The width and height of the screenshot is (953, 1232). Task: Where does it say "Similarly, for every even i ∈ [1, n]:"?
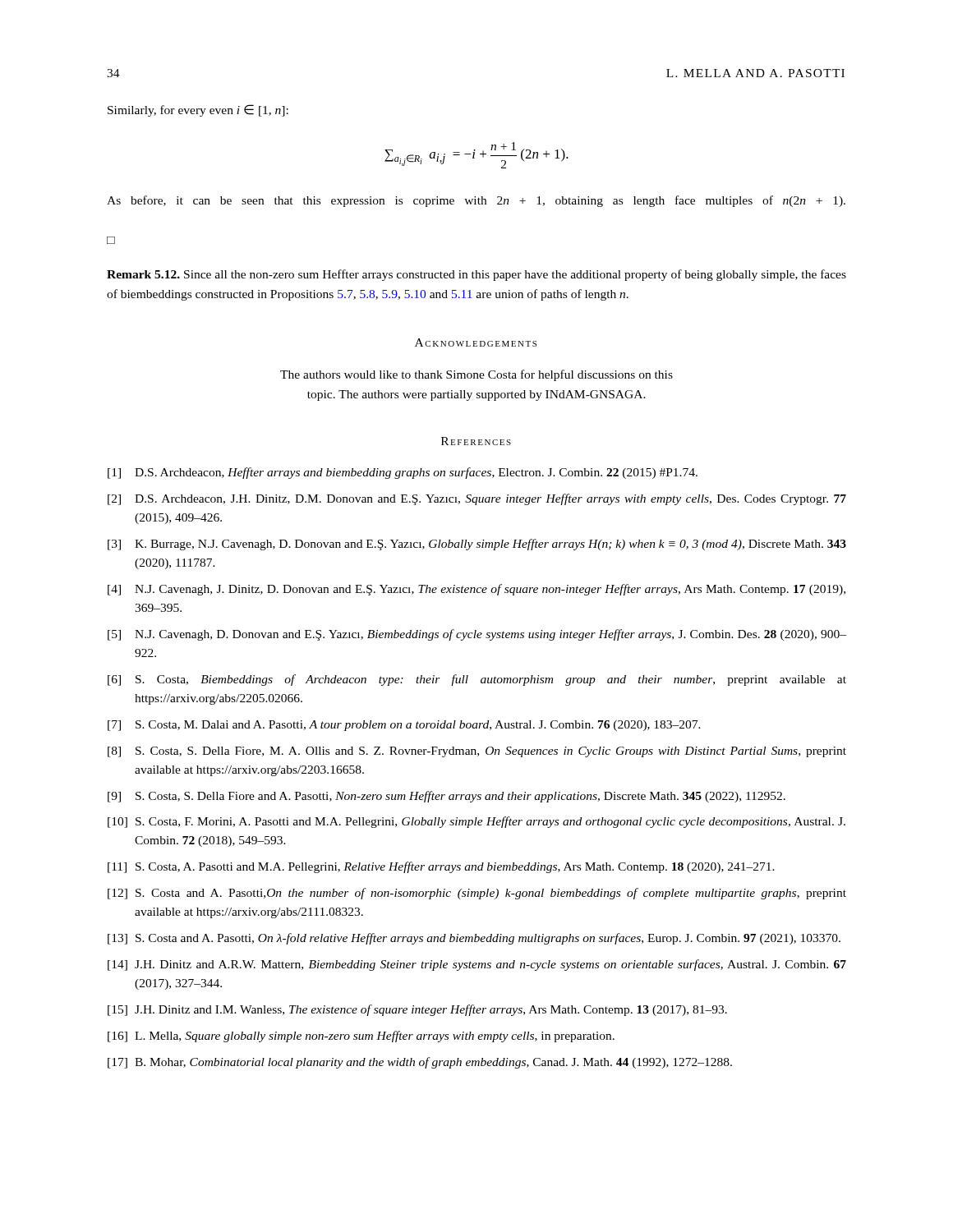click(198, 110)
